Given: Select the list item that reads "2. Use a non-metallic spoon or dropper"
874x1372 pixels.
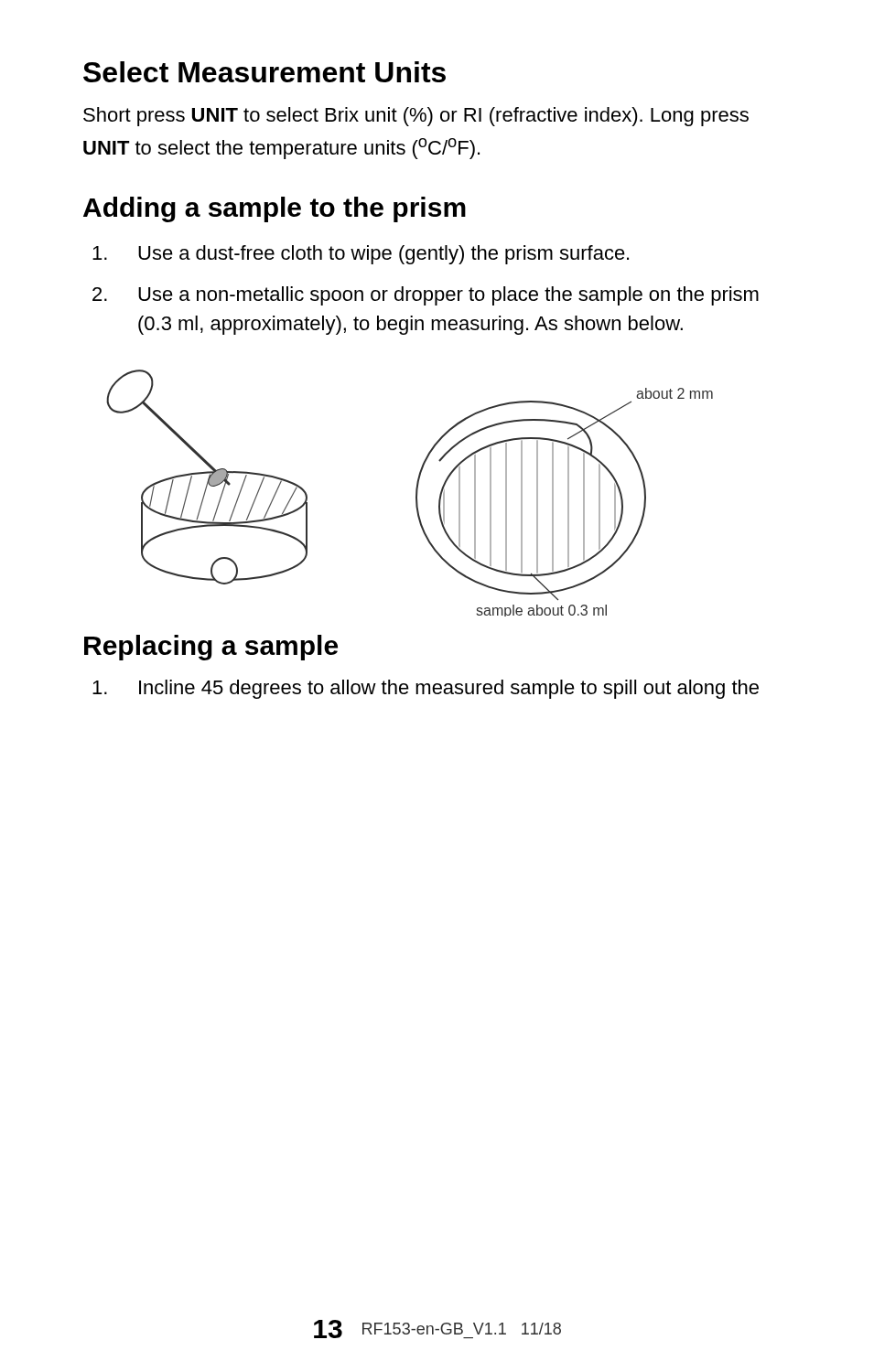Looking at the screenshot, I should [x=437, y=309].
